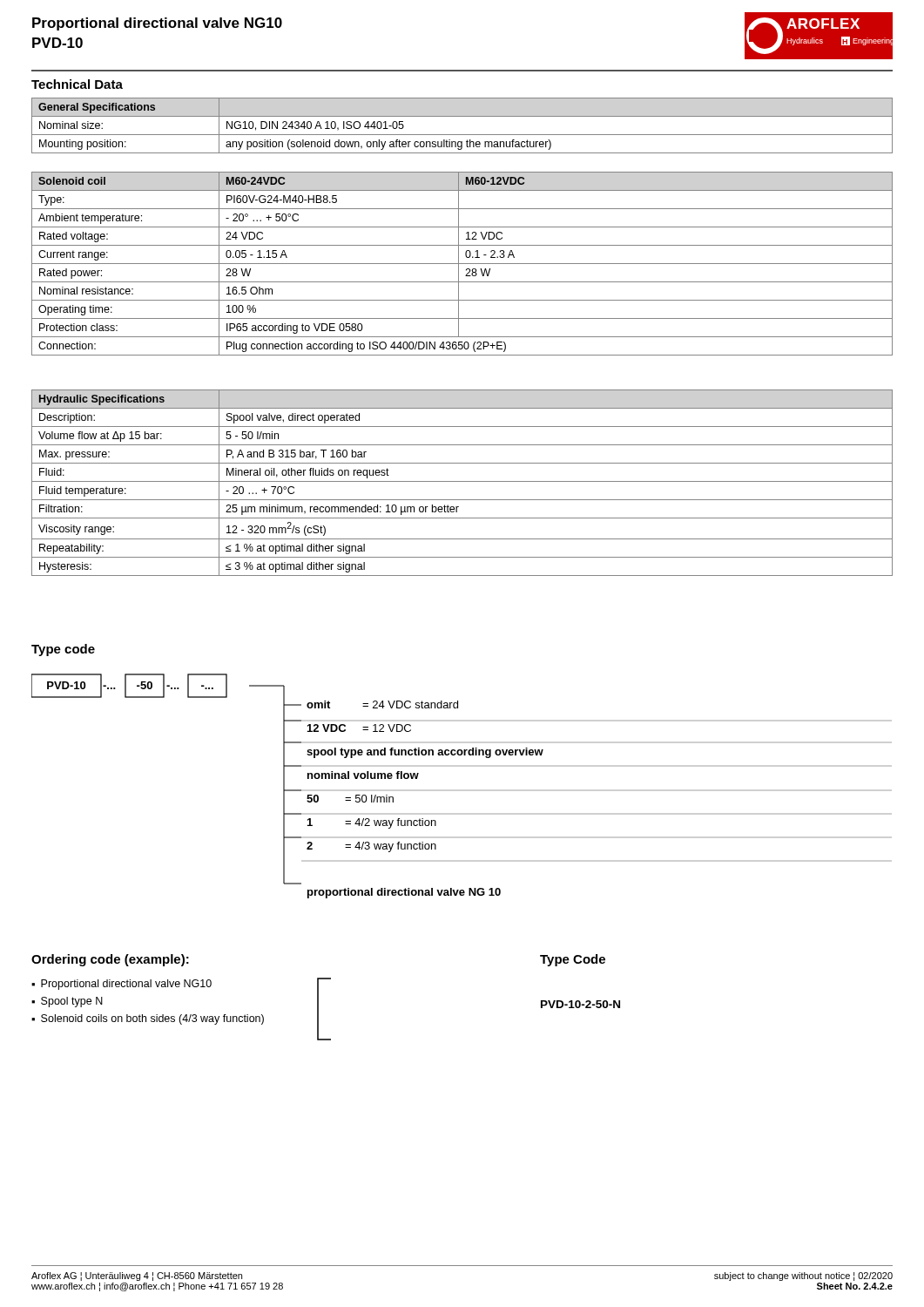Click on the text starting "▪ Proportional directional valve NG10"
Viewport: 924px width, 1307px height.
(x=122, y=984)
